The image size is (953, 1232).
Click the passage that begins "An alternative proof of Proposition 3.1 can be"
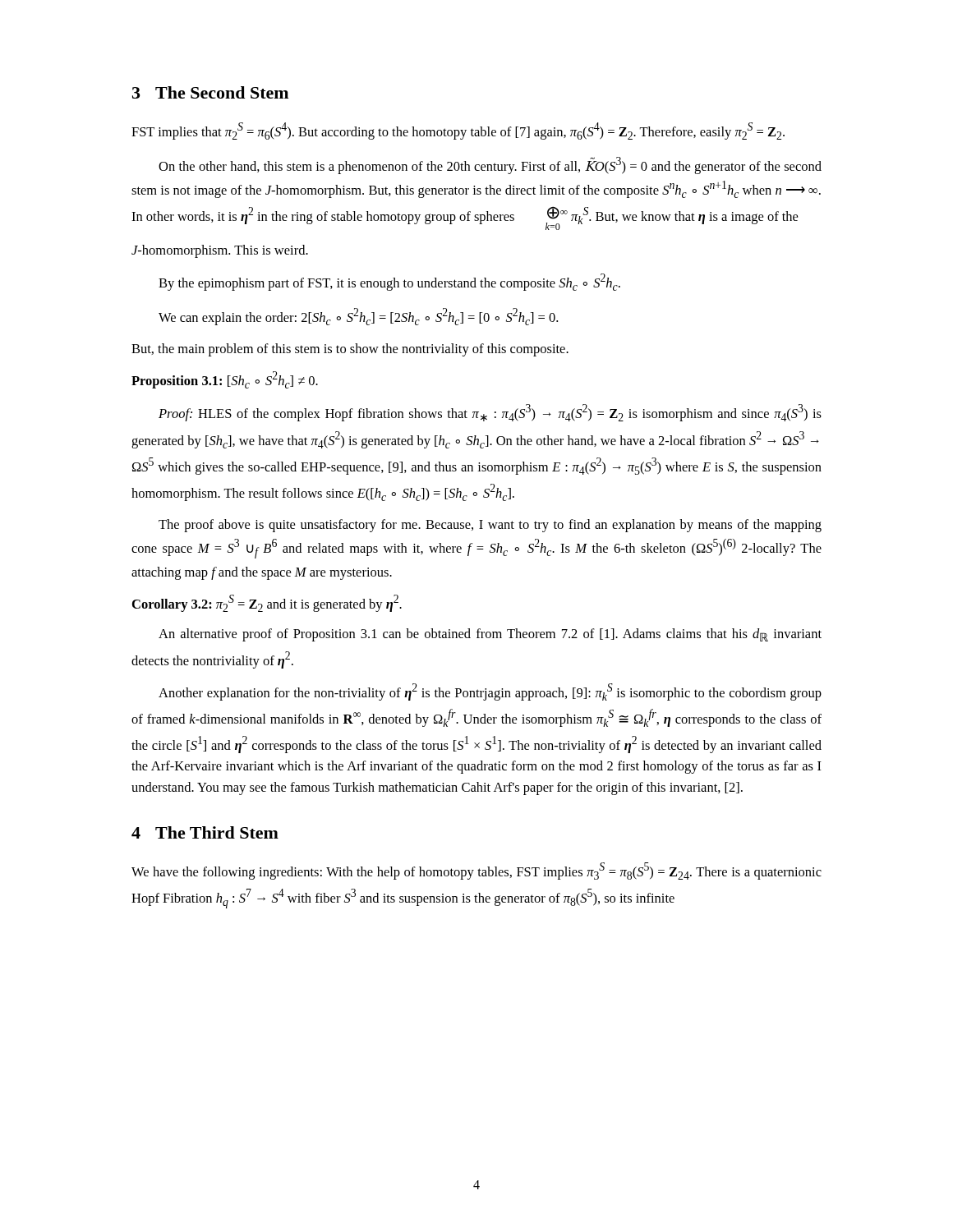coord(476,647)
